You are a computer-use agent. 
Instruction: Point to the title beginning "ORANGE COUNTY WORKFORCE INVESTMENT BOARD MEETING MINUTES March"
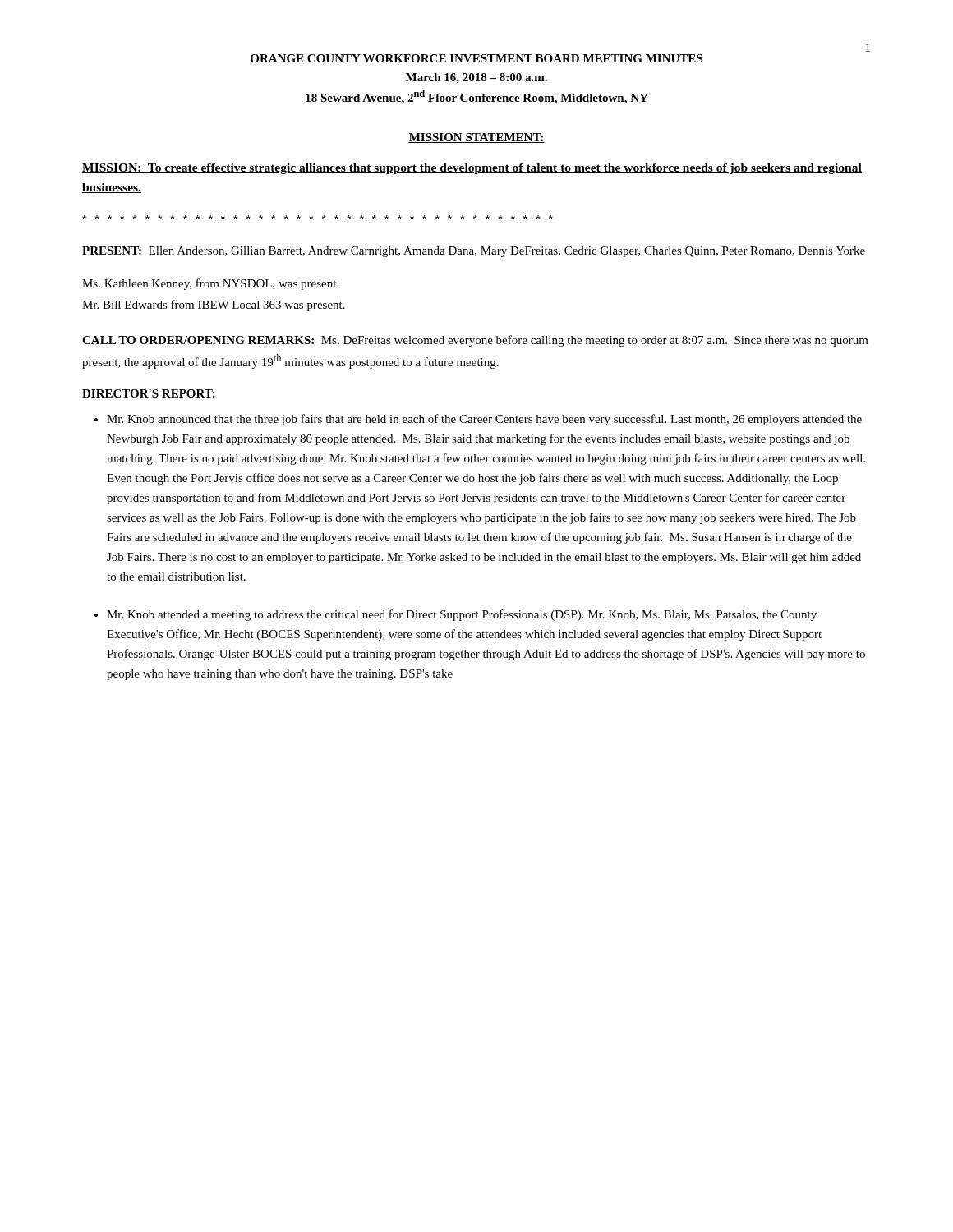coord(476,78)
